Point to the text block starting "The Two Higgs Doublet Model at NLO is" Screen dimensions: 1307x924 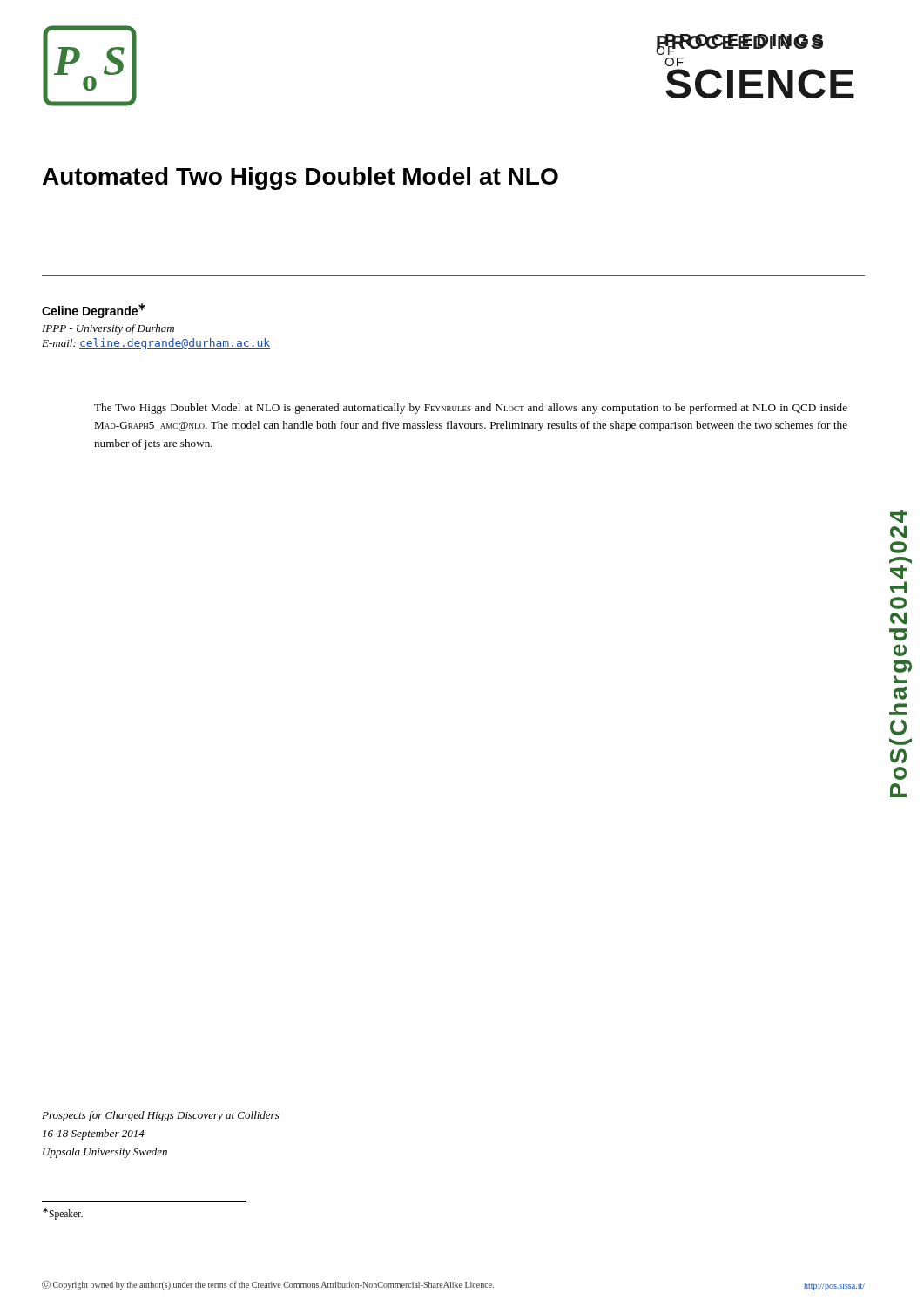[471, 425]
